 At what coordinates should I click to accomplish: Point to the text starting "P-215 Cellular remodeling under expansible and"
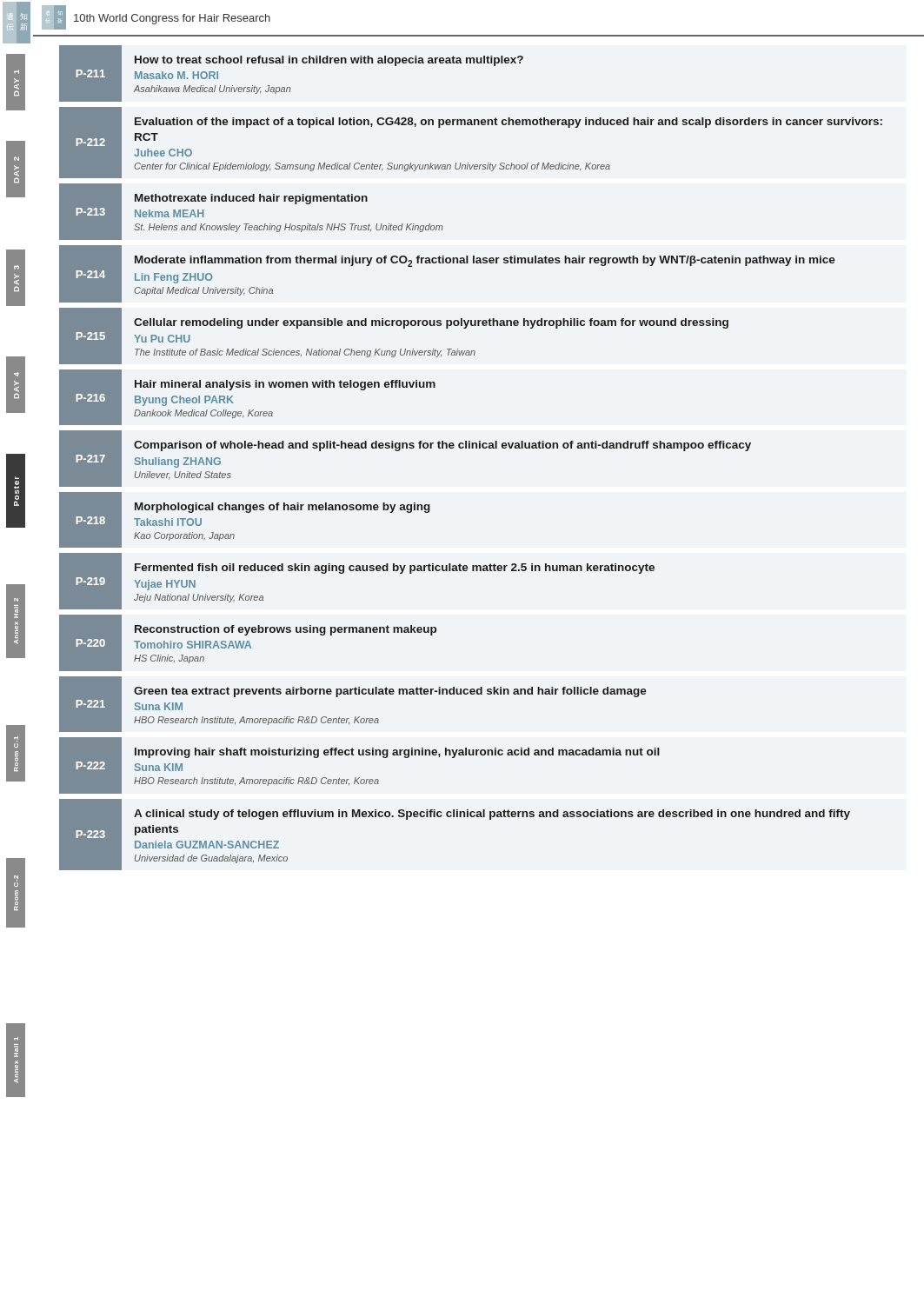[x=483, y=336]
